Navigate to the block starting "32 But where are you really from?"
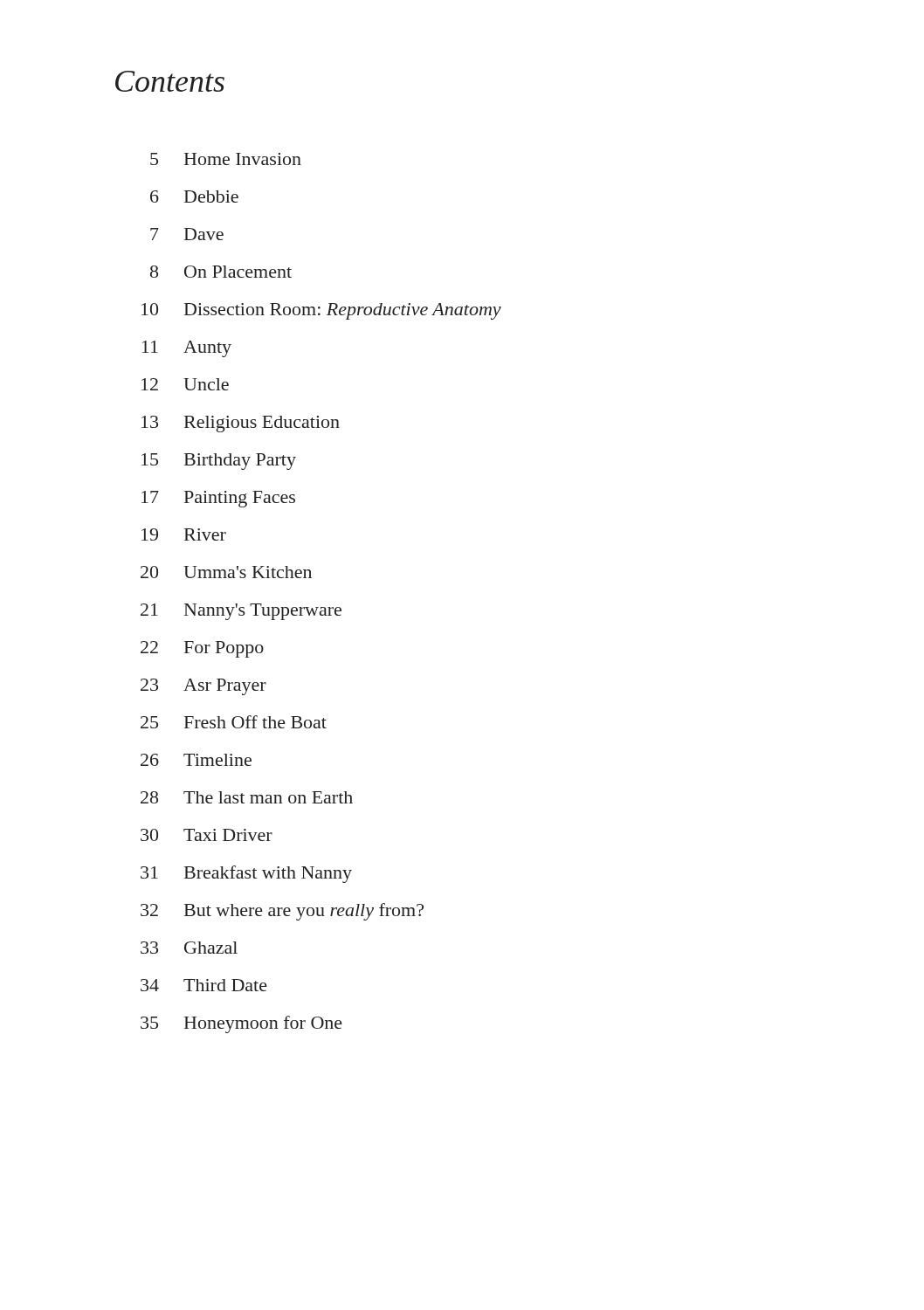 tap(269, 910)
